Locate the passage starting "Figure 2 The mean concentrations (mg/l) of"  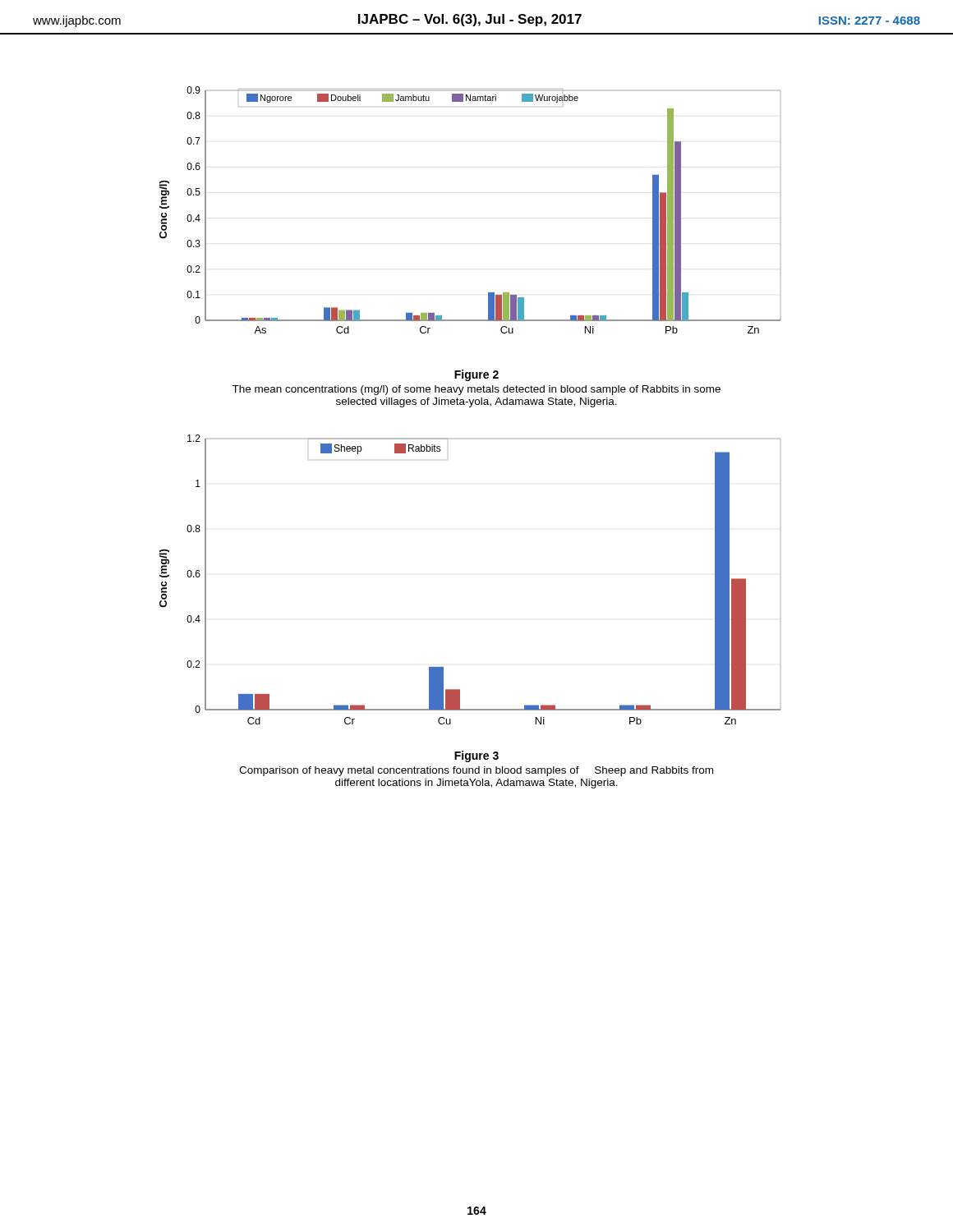[476, 388]
